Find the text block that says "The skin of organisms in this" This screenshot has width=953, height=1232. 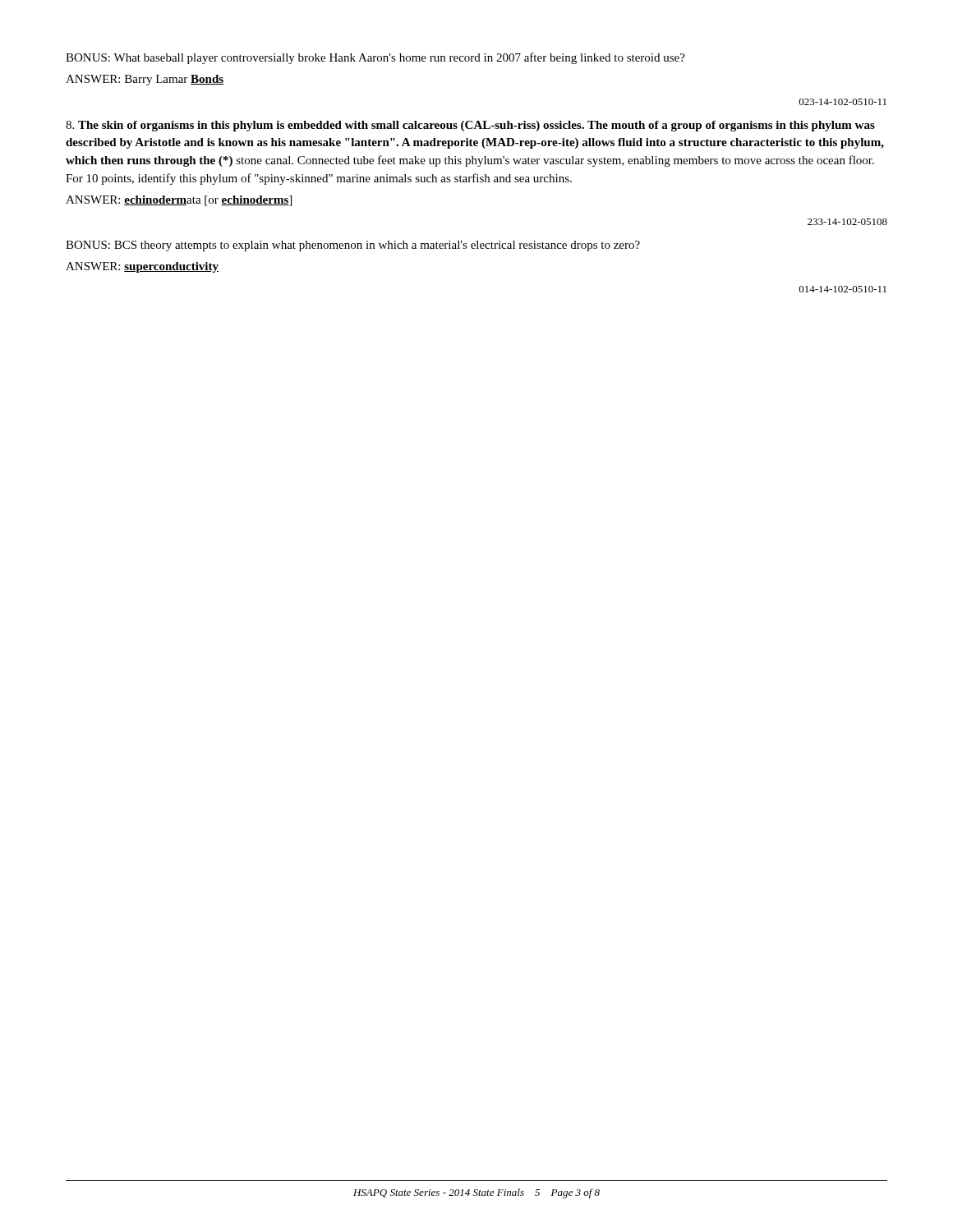(x=476, y=163)
